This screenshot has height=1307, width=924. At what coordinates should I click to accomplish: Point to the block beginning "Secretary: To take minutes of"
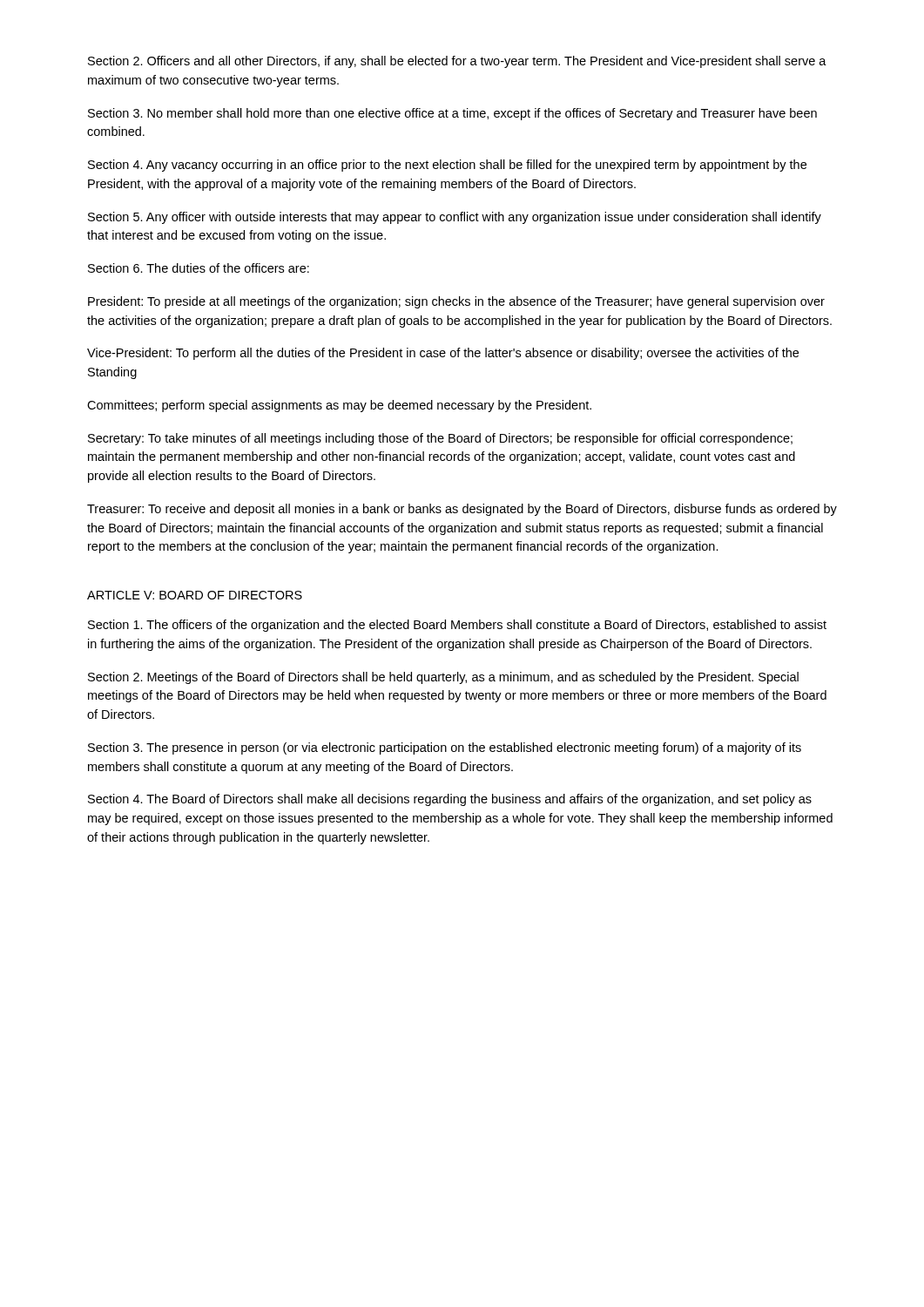(441, 457)
